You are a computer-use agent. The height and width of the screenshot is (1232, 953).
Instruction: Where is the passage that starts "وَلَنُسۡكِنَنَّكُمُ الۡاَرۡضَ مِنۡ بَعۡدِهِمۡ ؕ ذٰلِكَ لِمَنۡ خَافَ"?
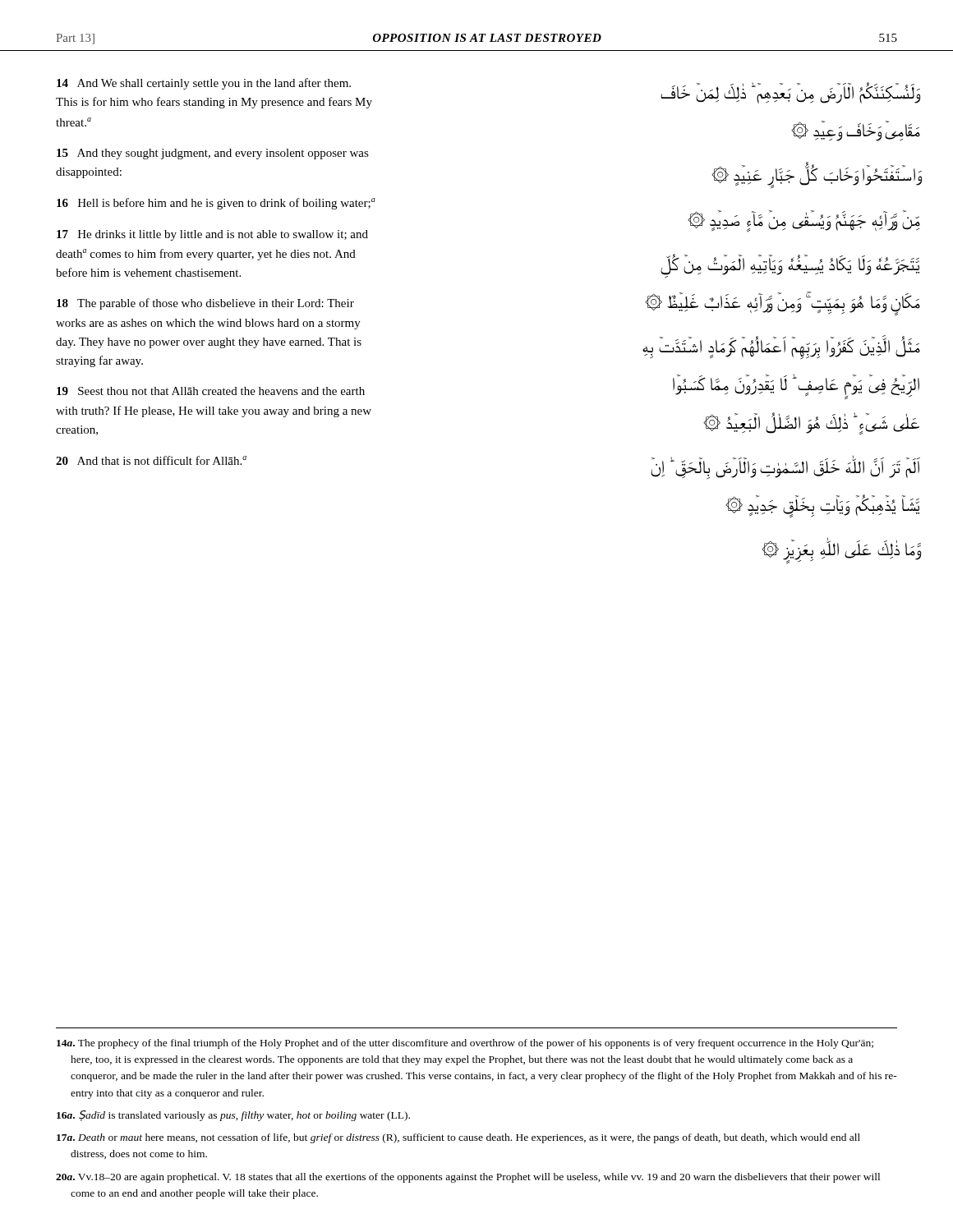790,111
